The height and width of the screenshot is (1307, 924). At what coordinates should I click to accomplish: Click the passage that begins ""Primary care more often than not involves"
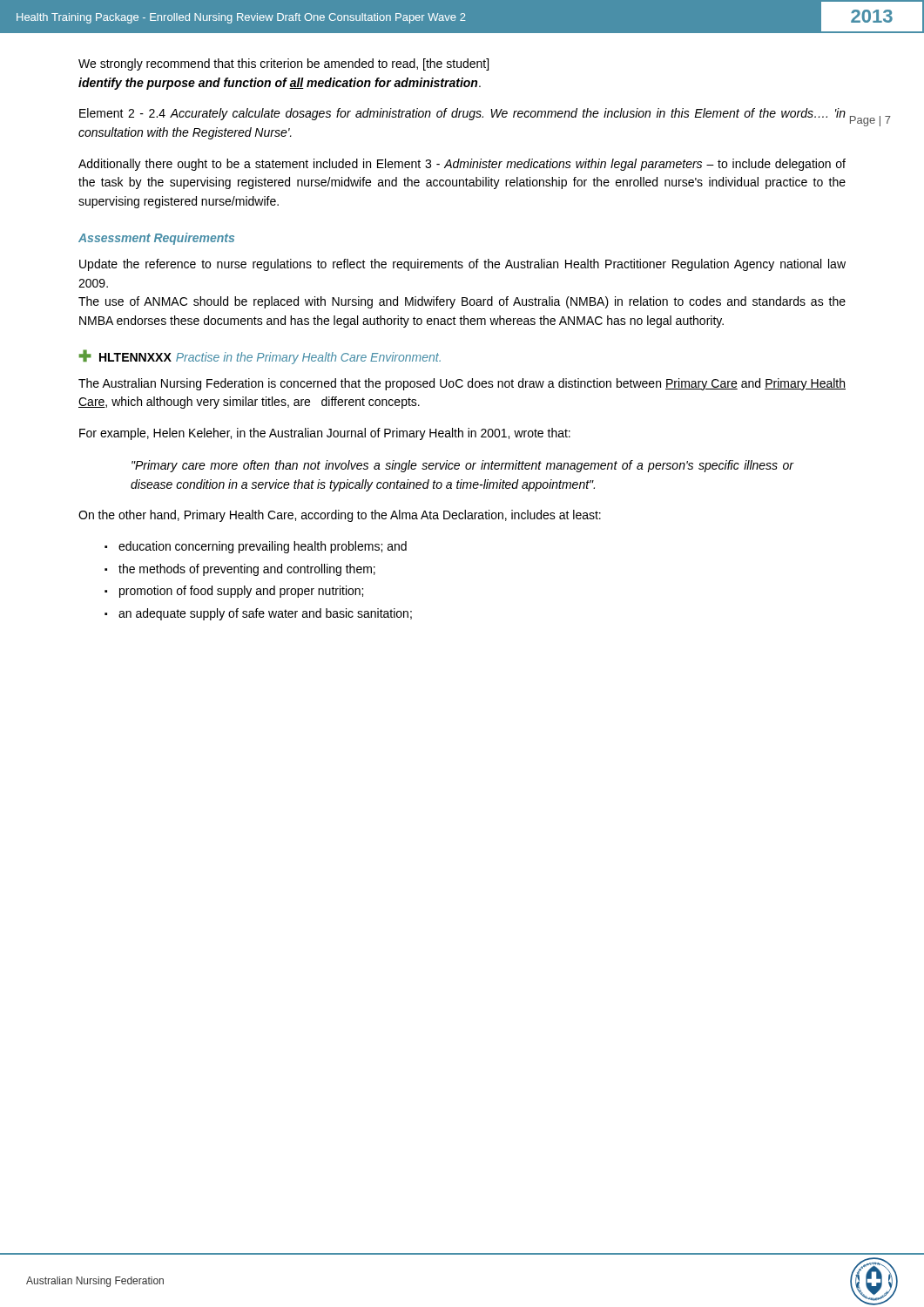(x=462, y=475)
